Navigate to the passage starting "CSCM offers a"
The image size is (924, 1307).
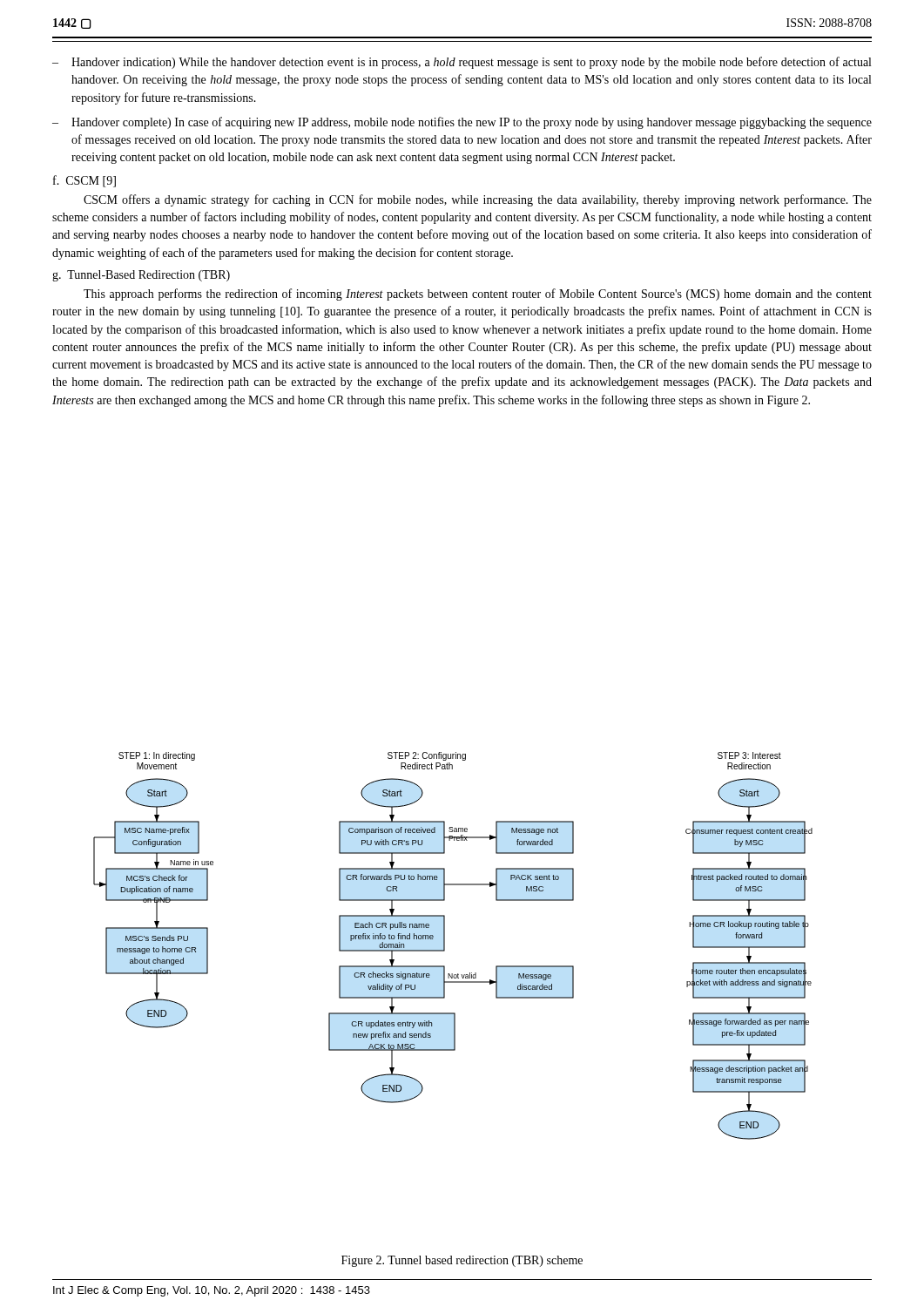[462, 226]
